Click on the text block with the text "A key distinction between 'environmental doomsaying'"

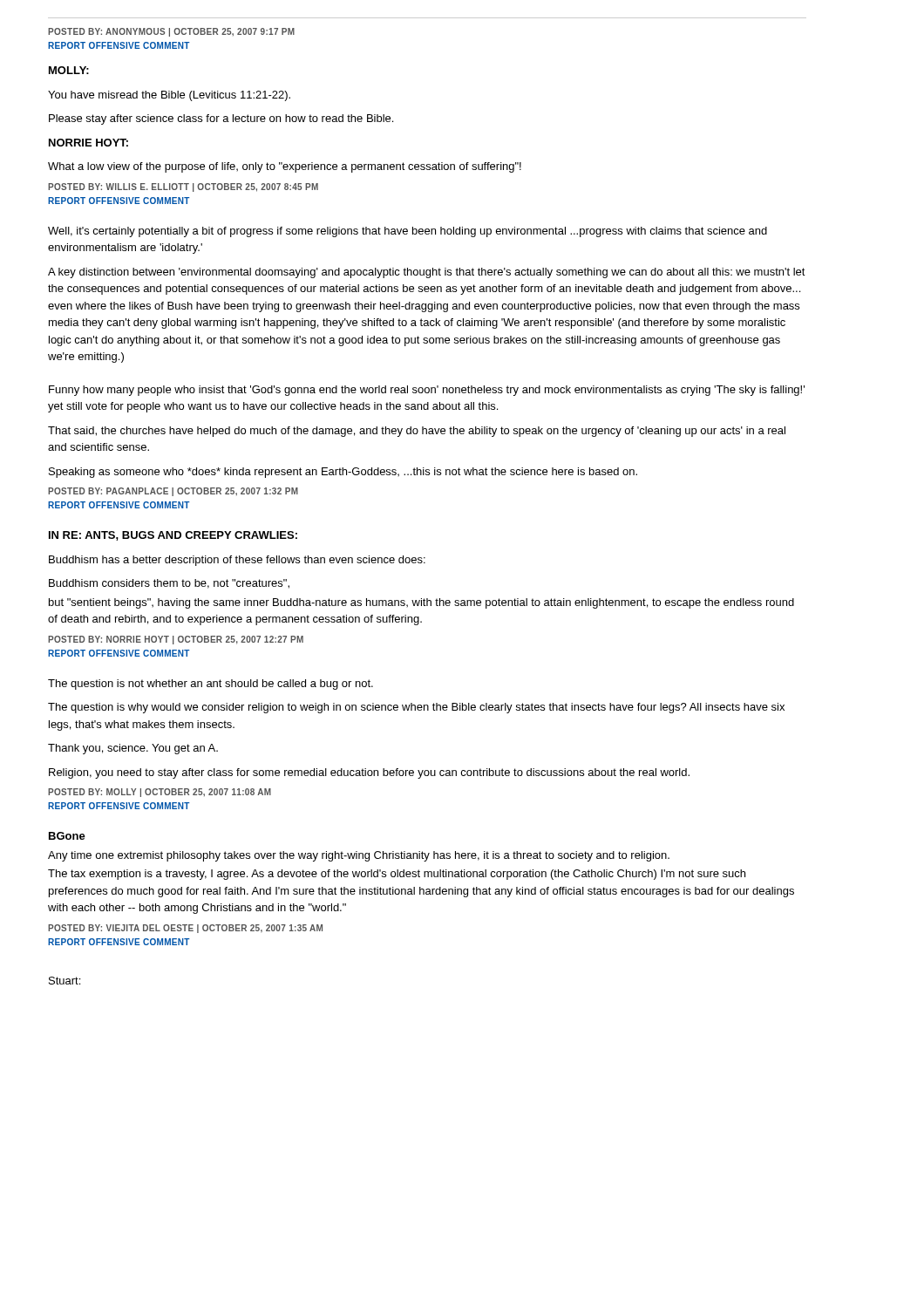pyautogui.click(x=427, y=314)
